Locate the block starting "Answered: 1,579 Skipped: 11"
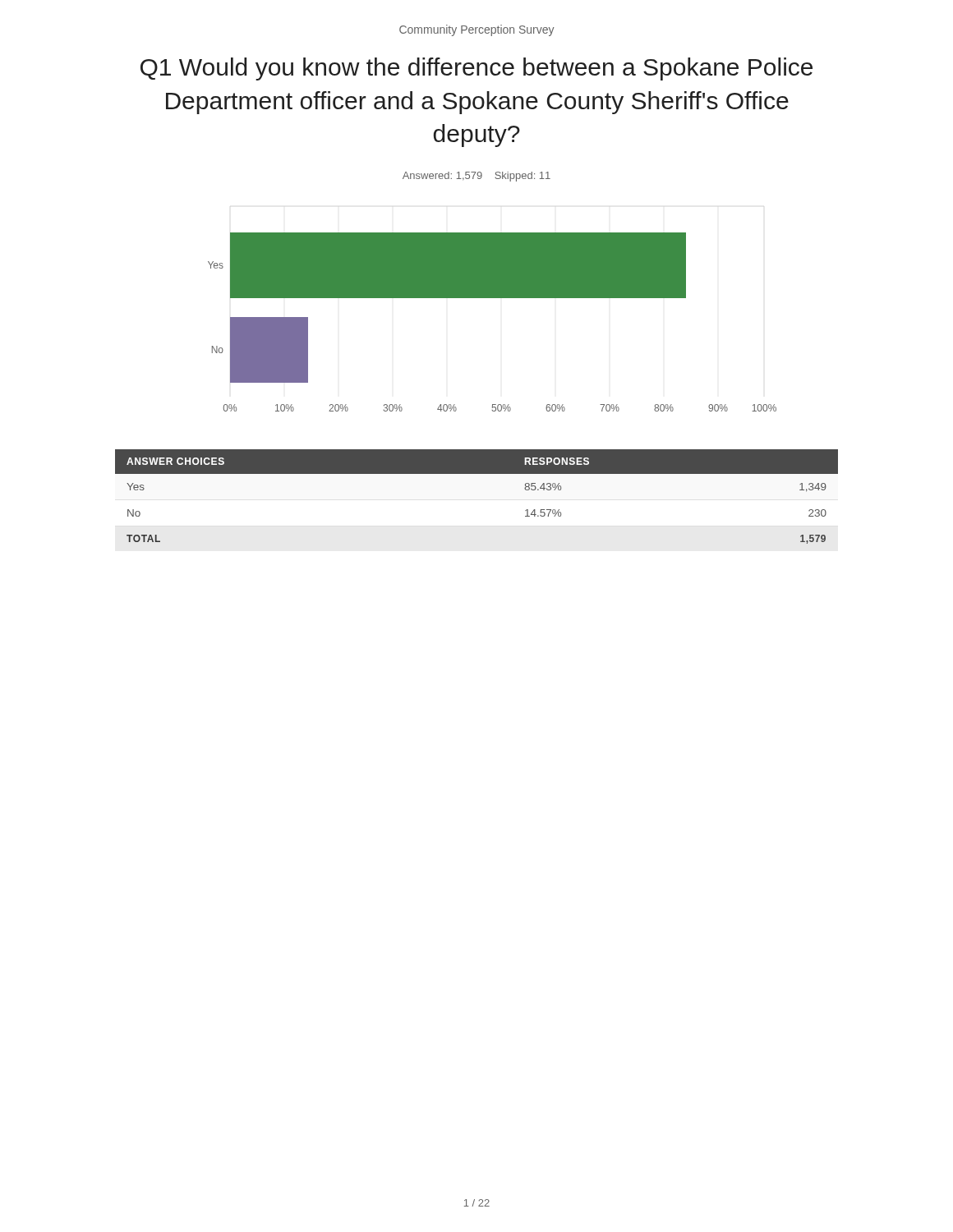The width and height of the screenshot is (953, 1232). click(x=476, y=175)
